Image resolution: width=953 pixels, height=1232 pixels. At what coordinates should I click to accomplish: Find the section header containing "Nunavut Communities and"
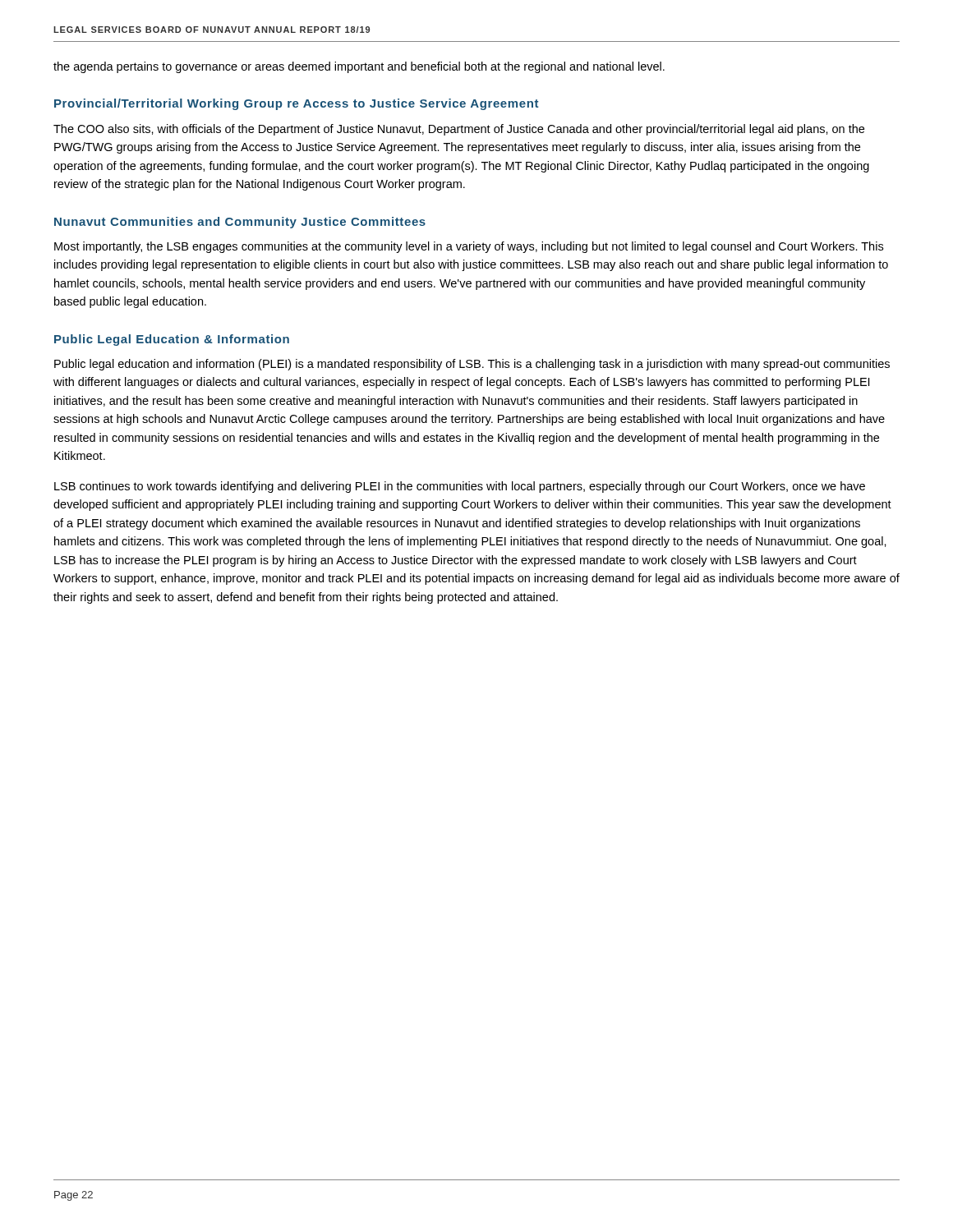(240, 221)
